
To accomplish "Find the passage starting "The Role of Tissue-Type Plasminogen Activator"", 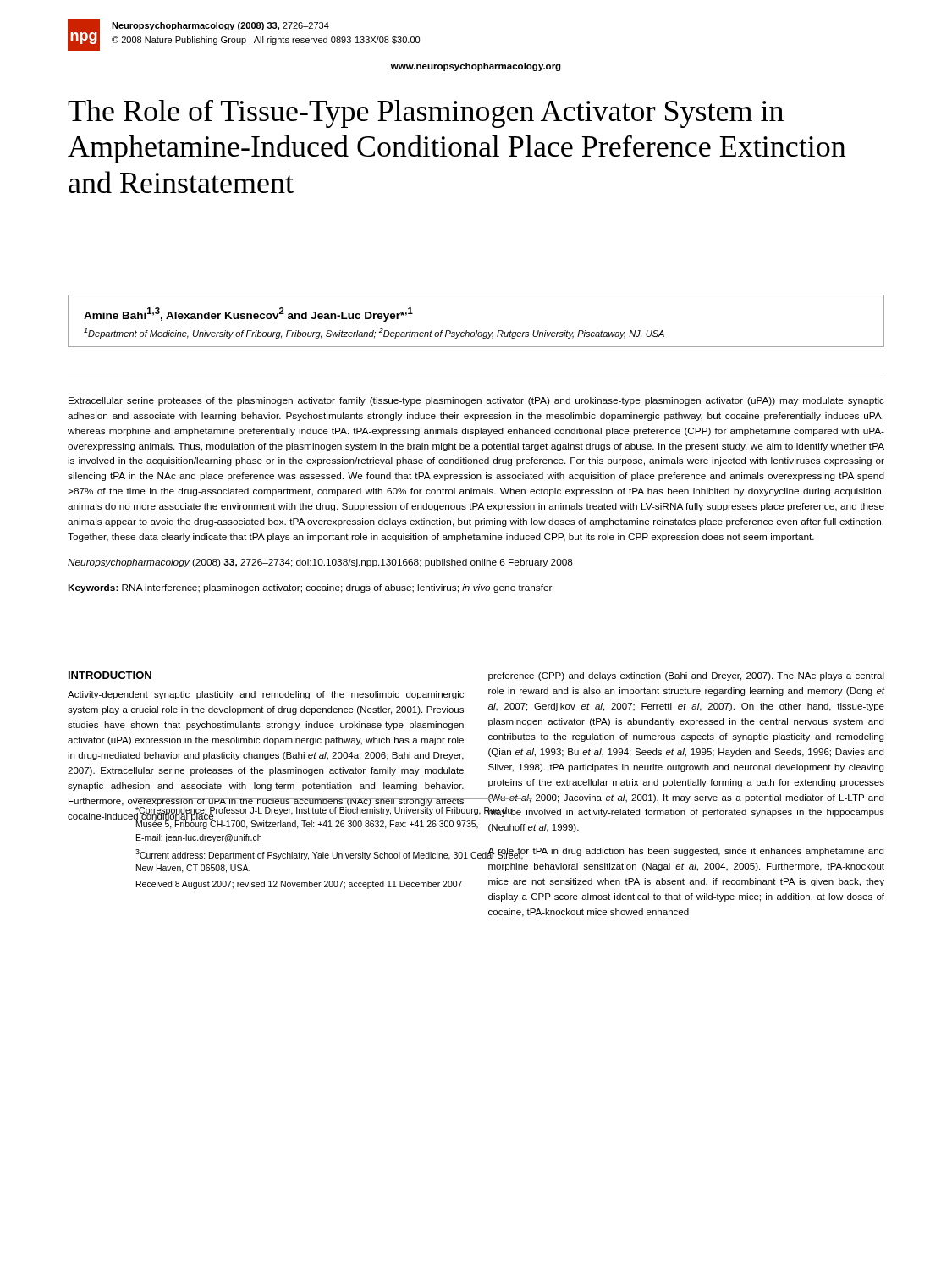I will point(476,147).
